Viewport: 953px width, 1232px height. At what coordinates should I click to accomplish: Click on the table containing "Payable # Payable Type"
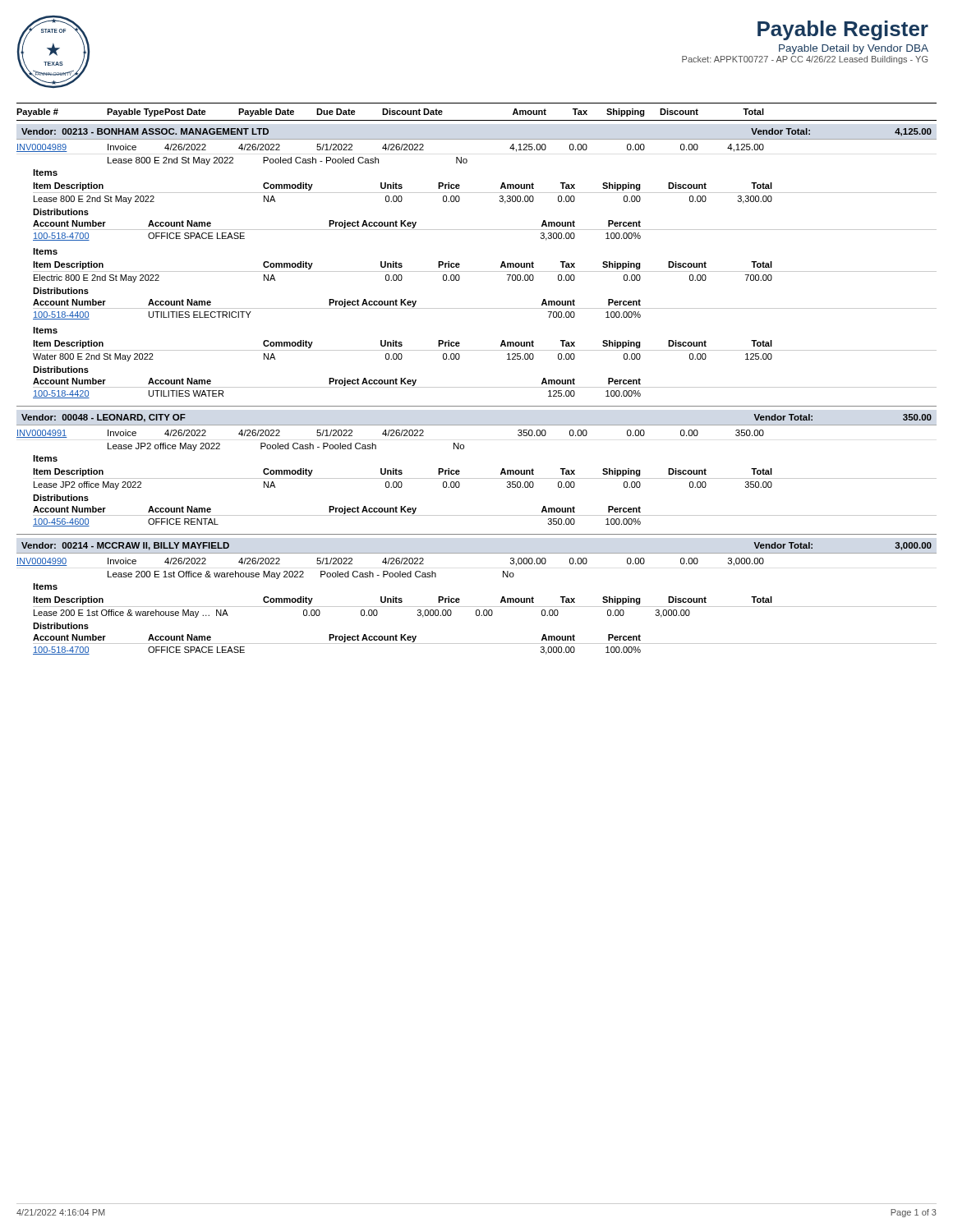pos(476,134)
